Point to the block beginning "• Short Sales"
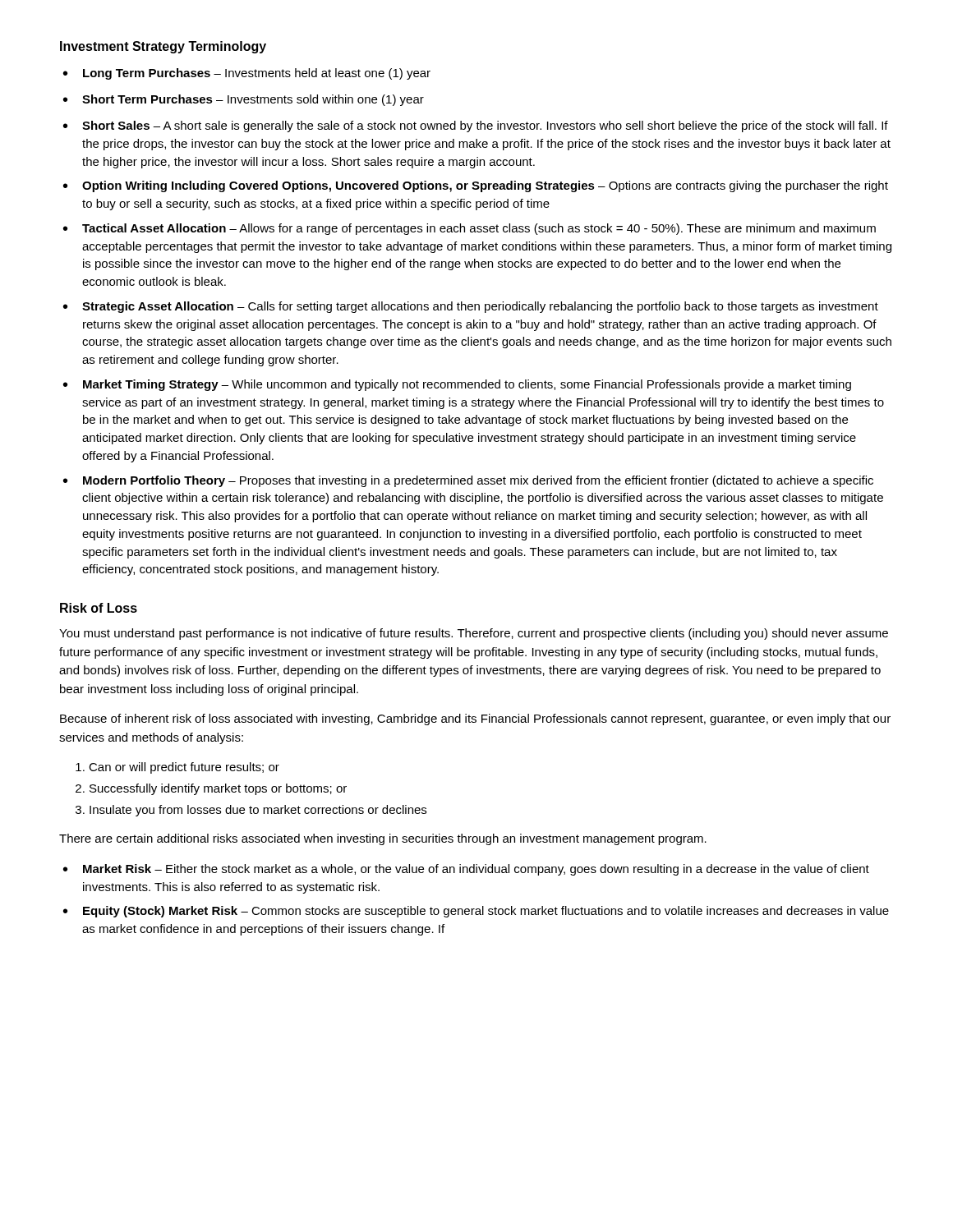Screen dimensions: 1232x953 tap(478, 143)
